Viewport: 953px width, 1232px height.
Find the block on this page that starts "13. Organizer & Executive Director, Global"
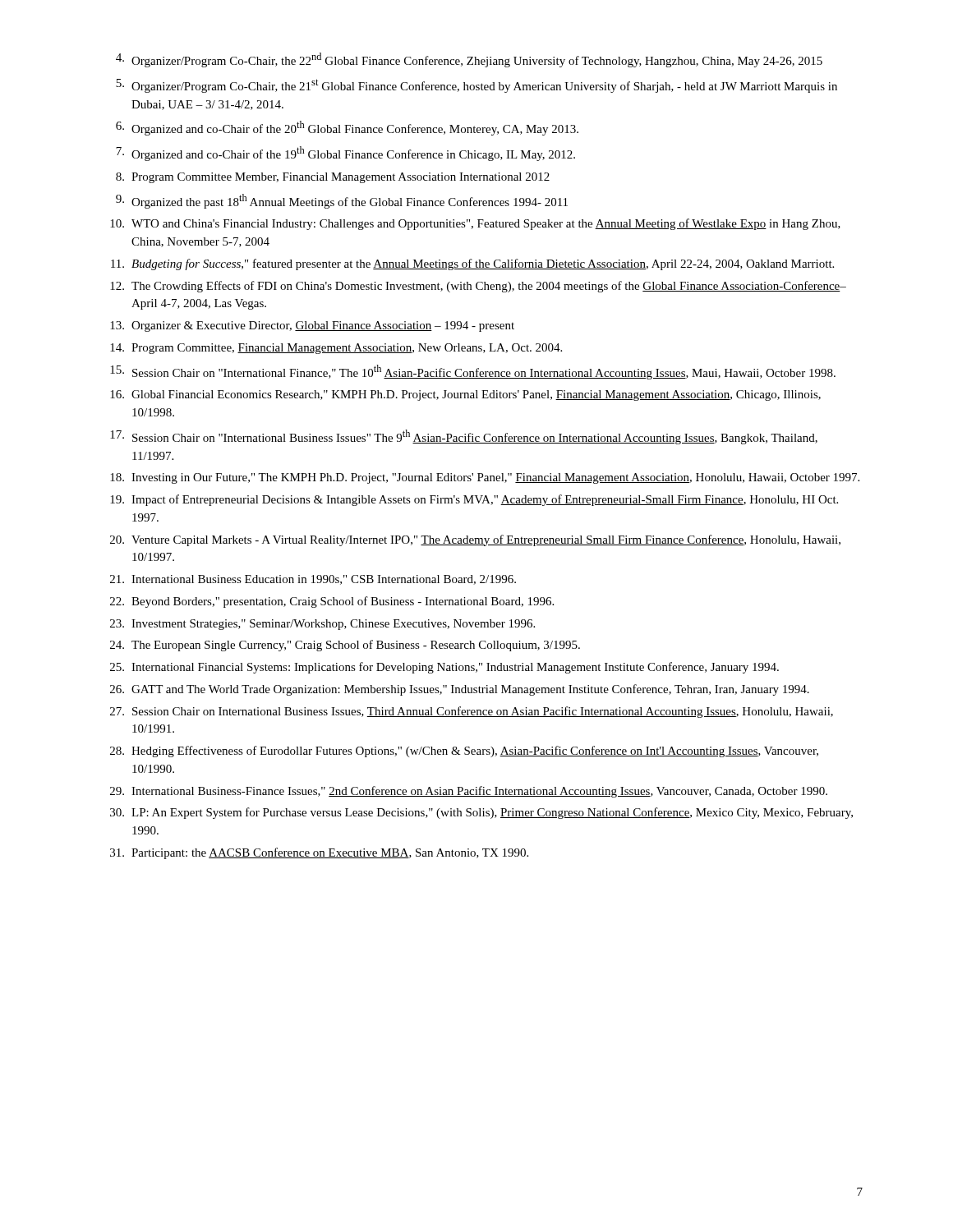[476, 326]
